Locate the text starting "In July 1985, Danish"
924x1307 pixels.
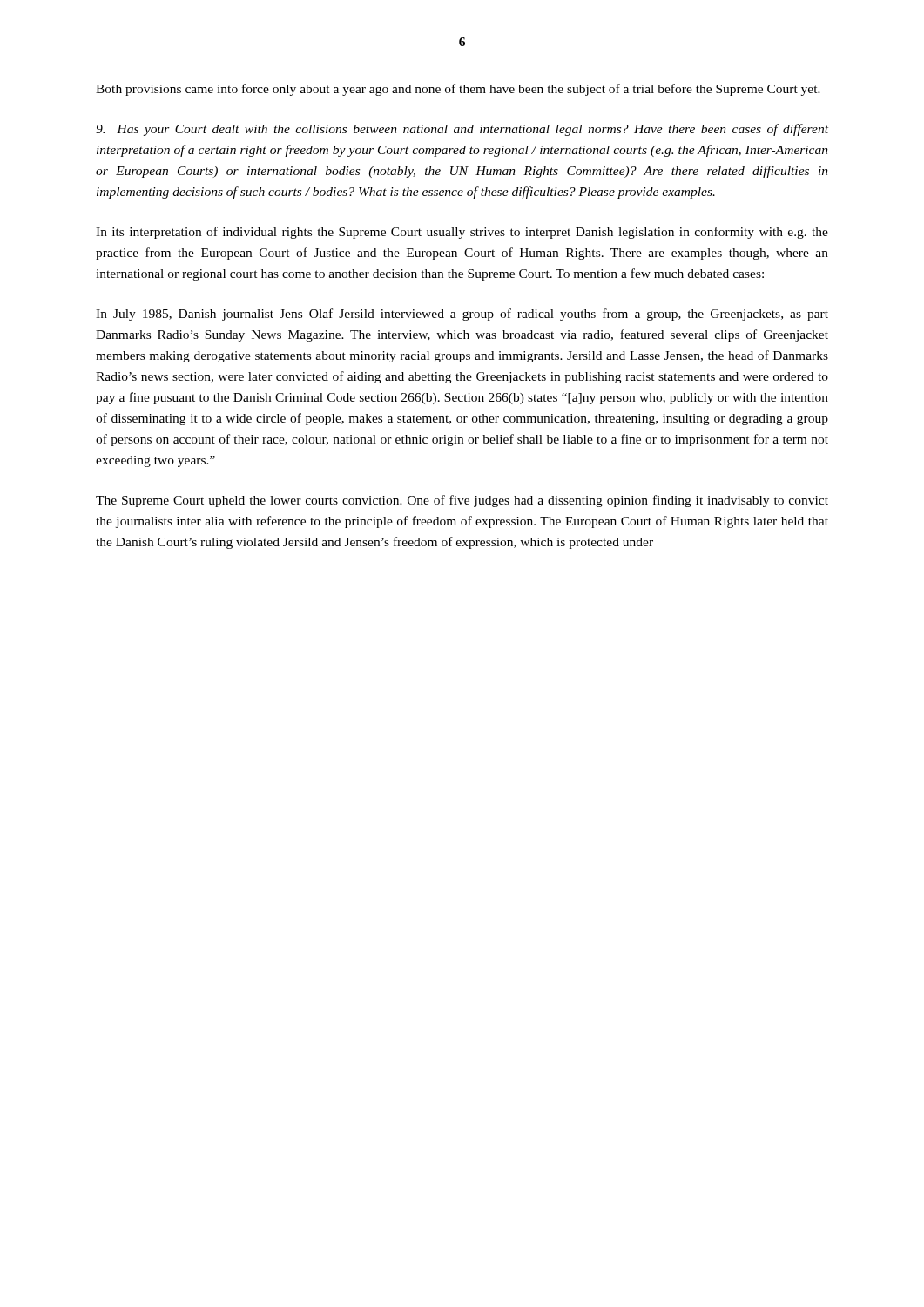(462, 387)
